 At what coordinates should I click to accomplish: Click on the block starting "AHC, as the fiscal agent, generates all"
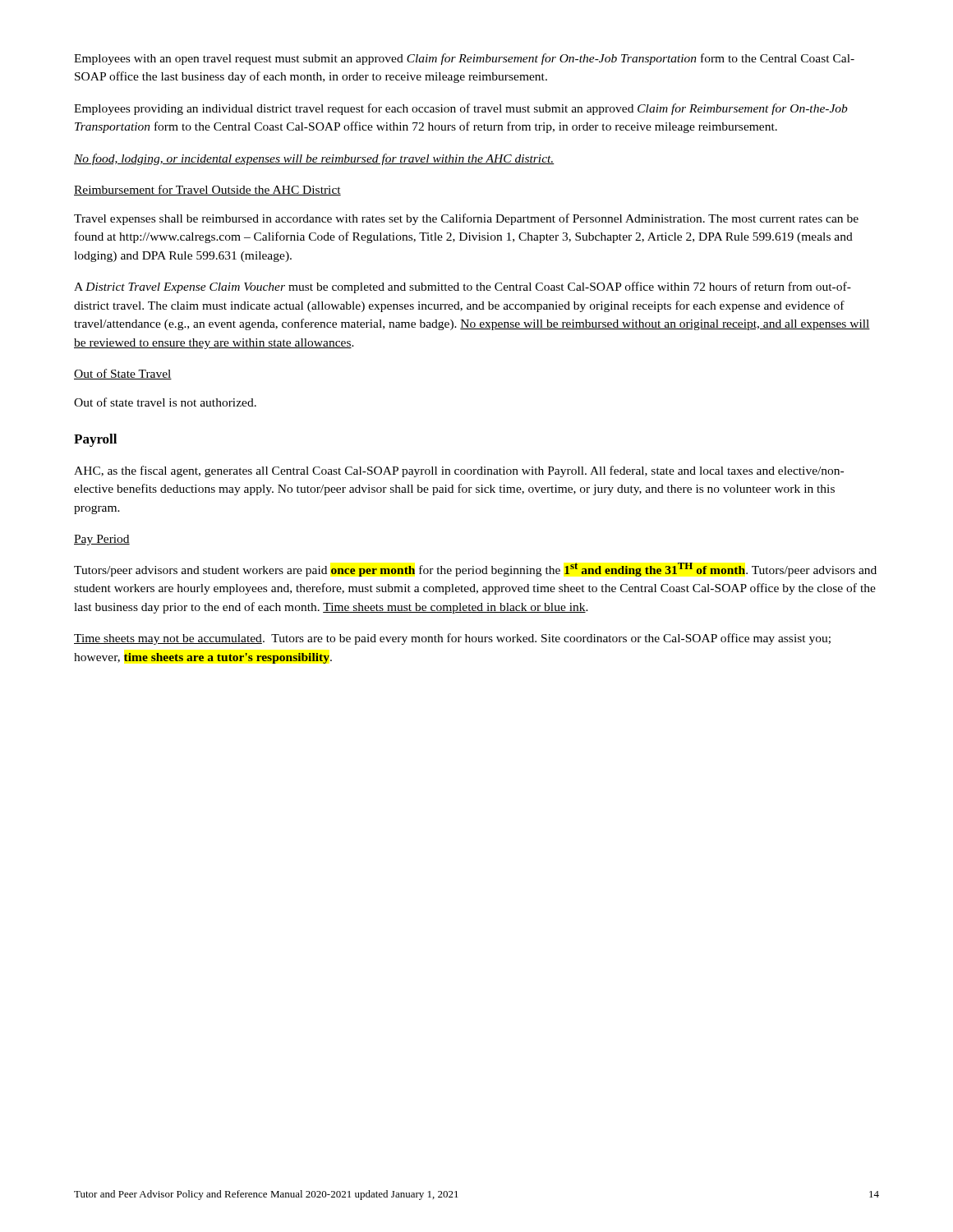click(x=459, y=488)
